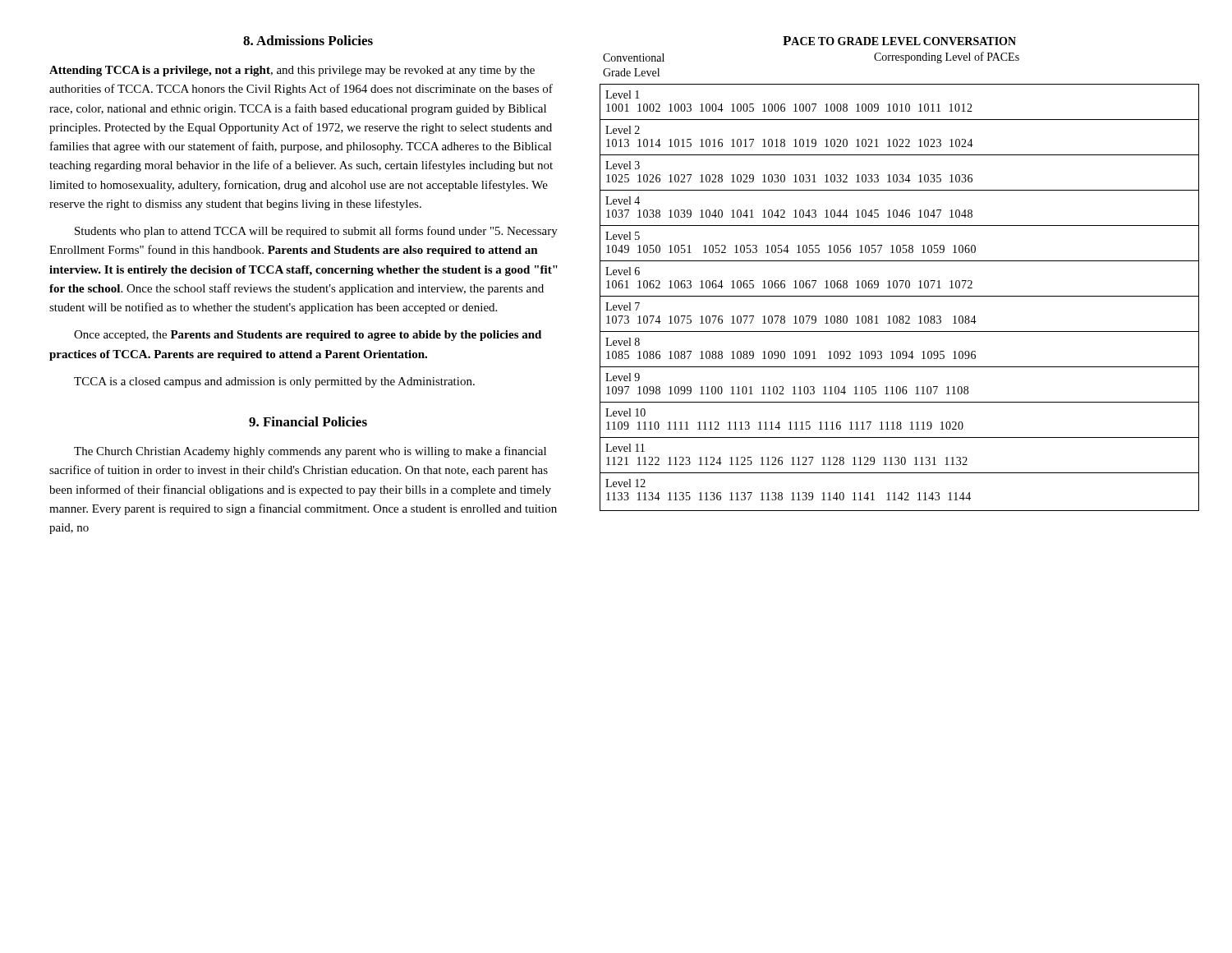1232x953 pixels.
Task: Point to the passage starting "PACE TO GRADE"
Action: point(899,41)
